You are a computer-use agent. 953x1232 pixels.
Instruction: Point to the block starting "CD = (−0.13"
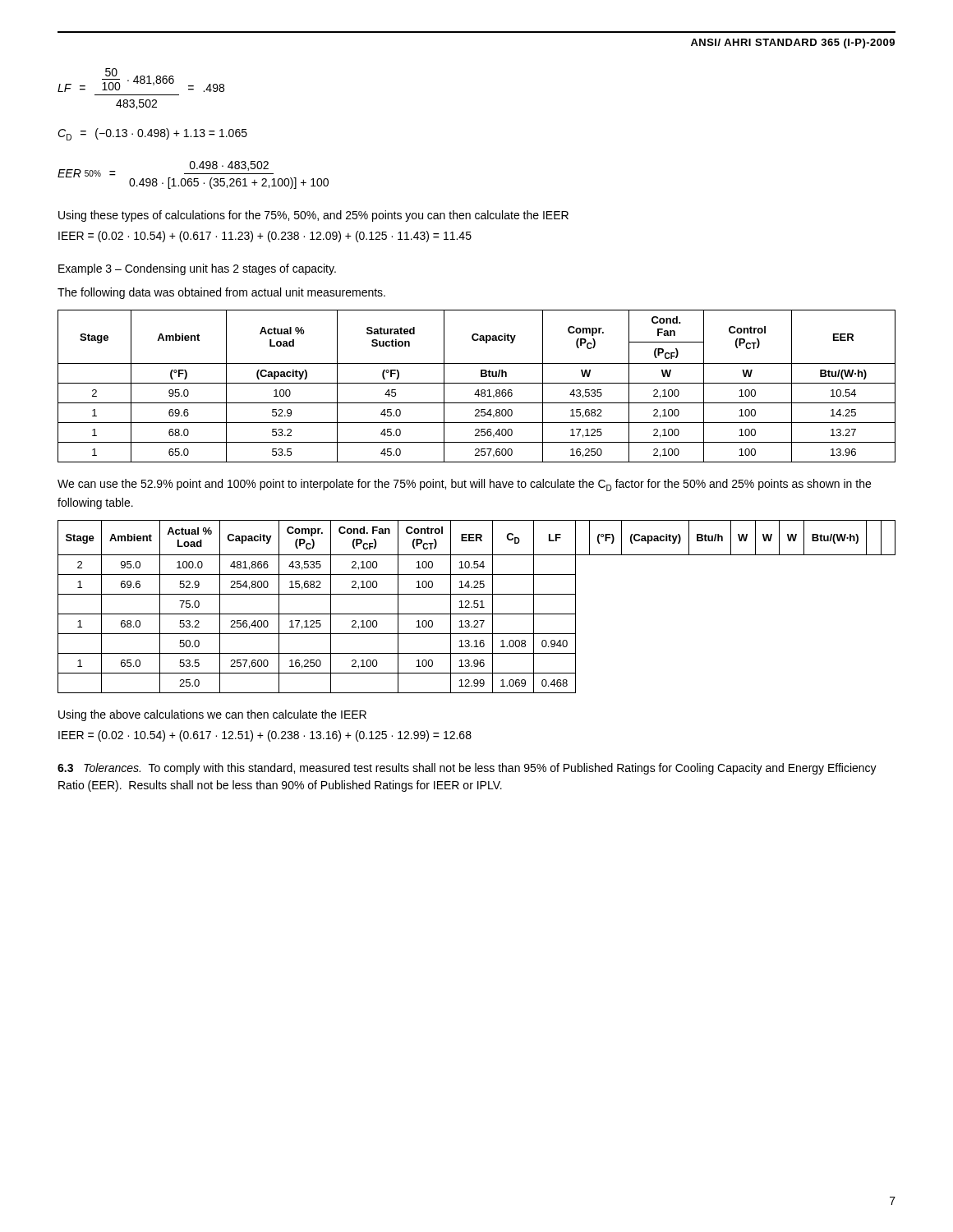pos(152,134)
